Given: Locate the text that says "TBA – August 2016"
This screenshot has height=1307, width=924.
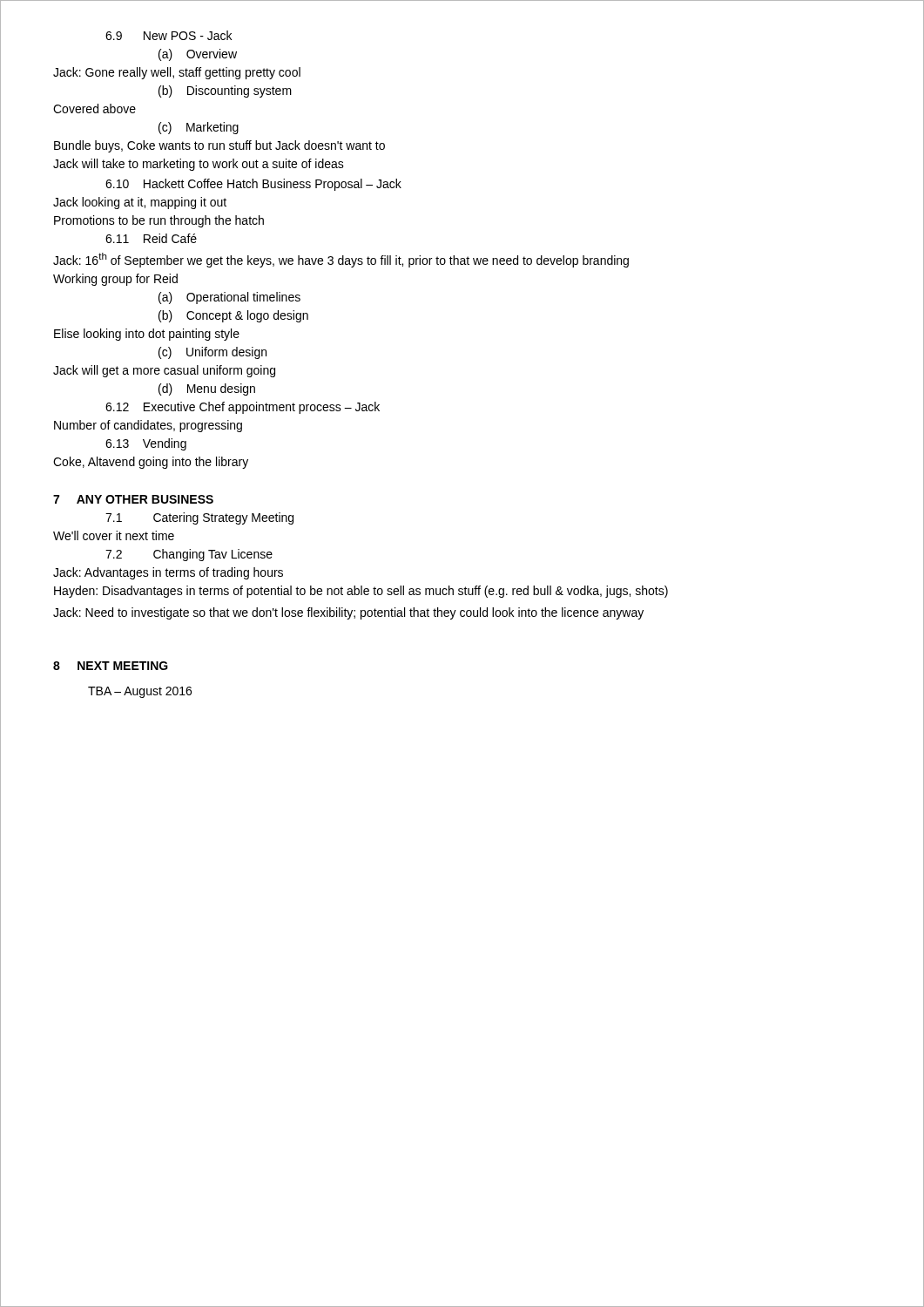Looking at the screenshot, I should tap(140, 692).
